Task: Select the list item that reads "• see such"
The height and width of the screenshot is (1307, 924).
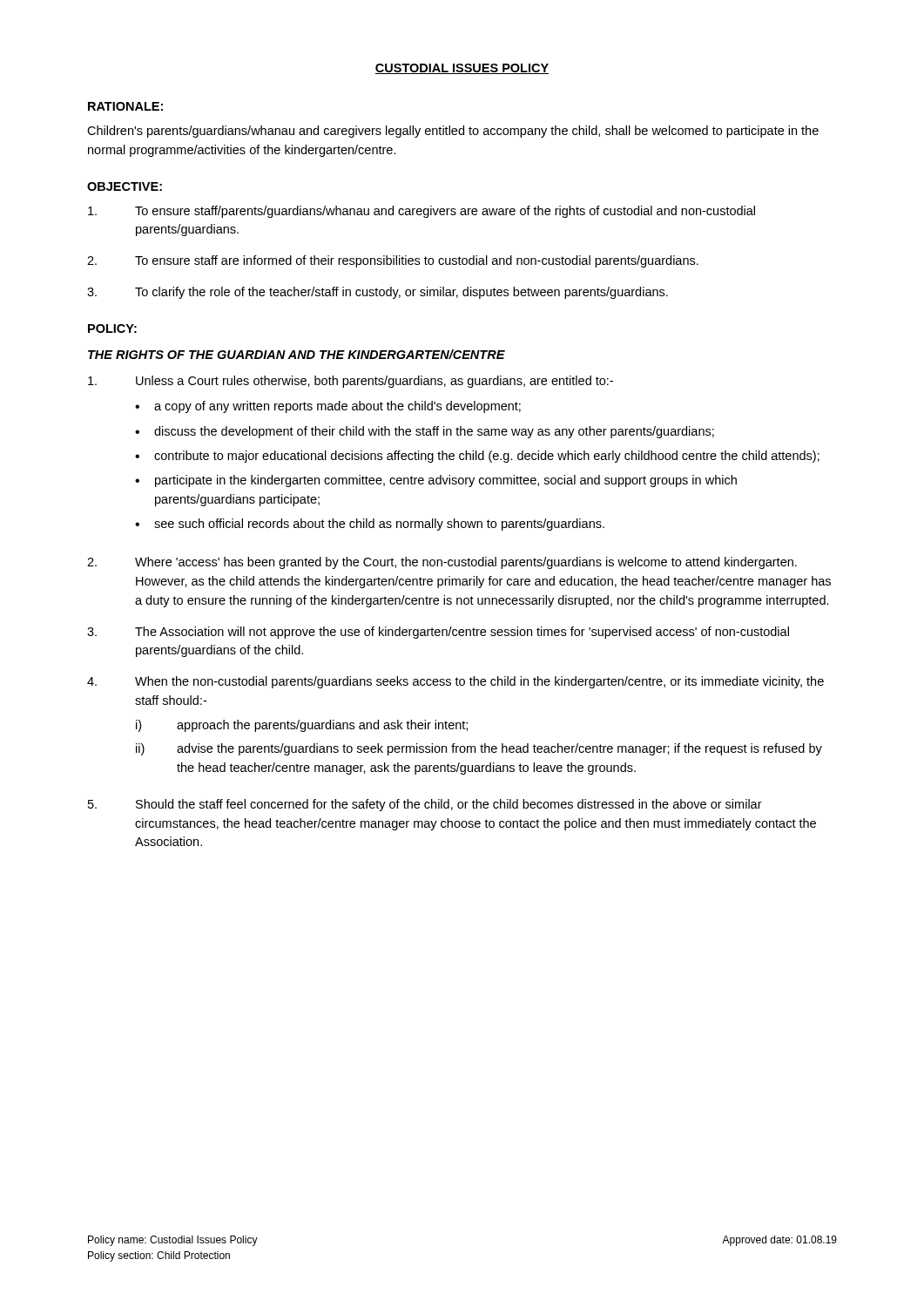Action: pos(486,525)
